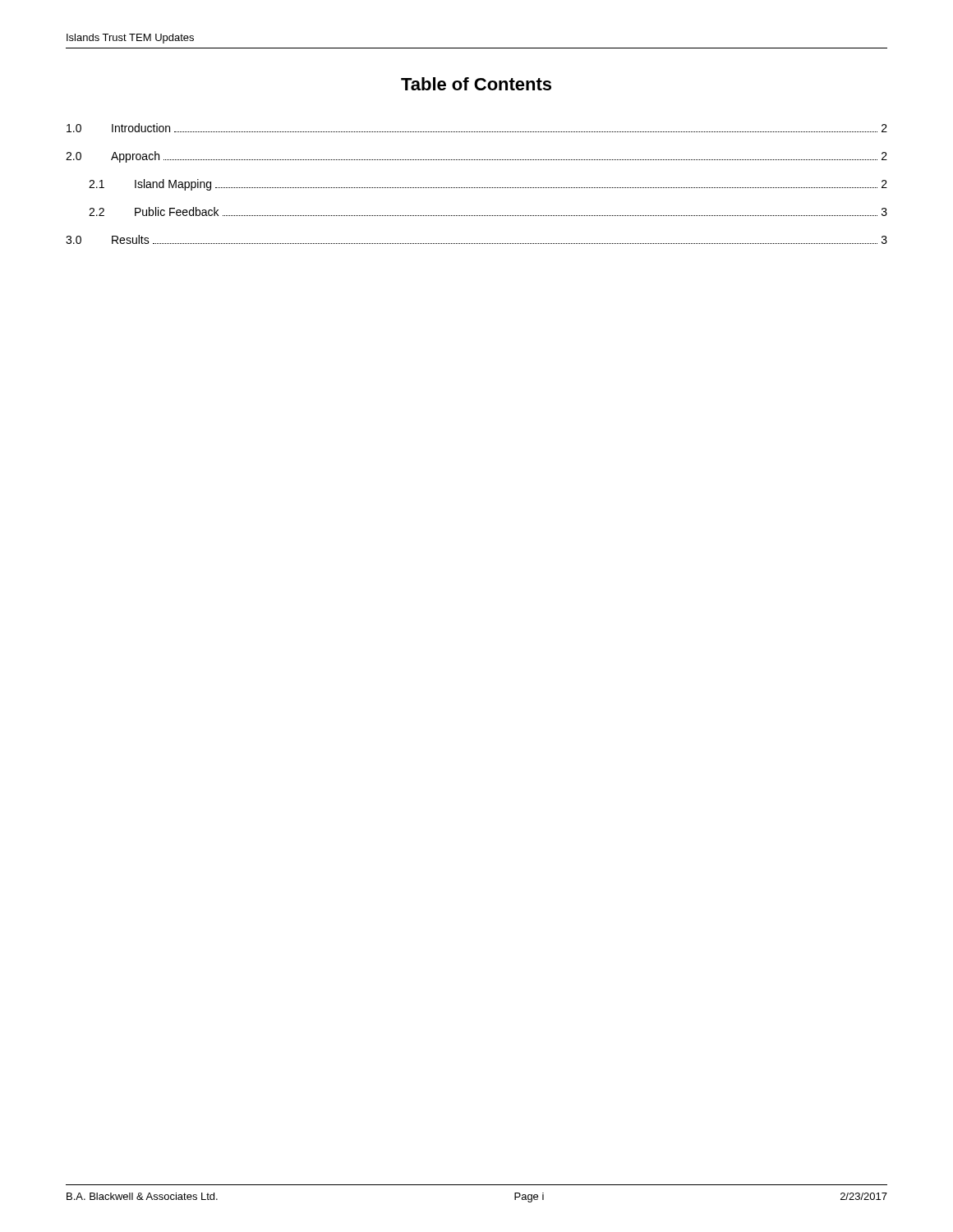Where does it say "Table of Contents"?
This screenshot has height=1232, width=953.
[476, 85]
